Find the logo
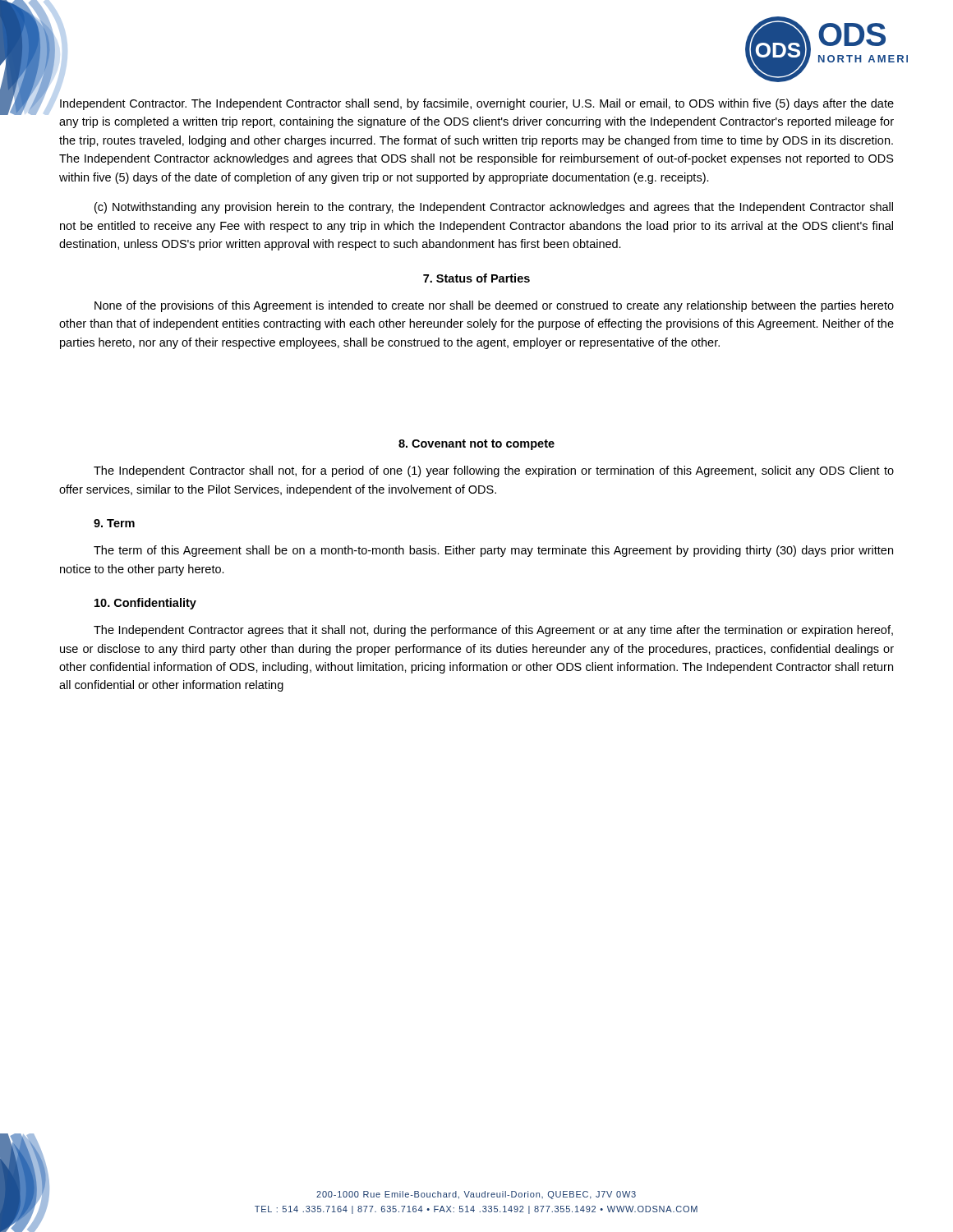953x1232 pixels. click(826, 50)
